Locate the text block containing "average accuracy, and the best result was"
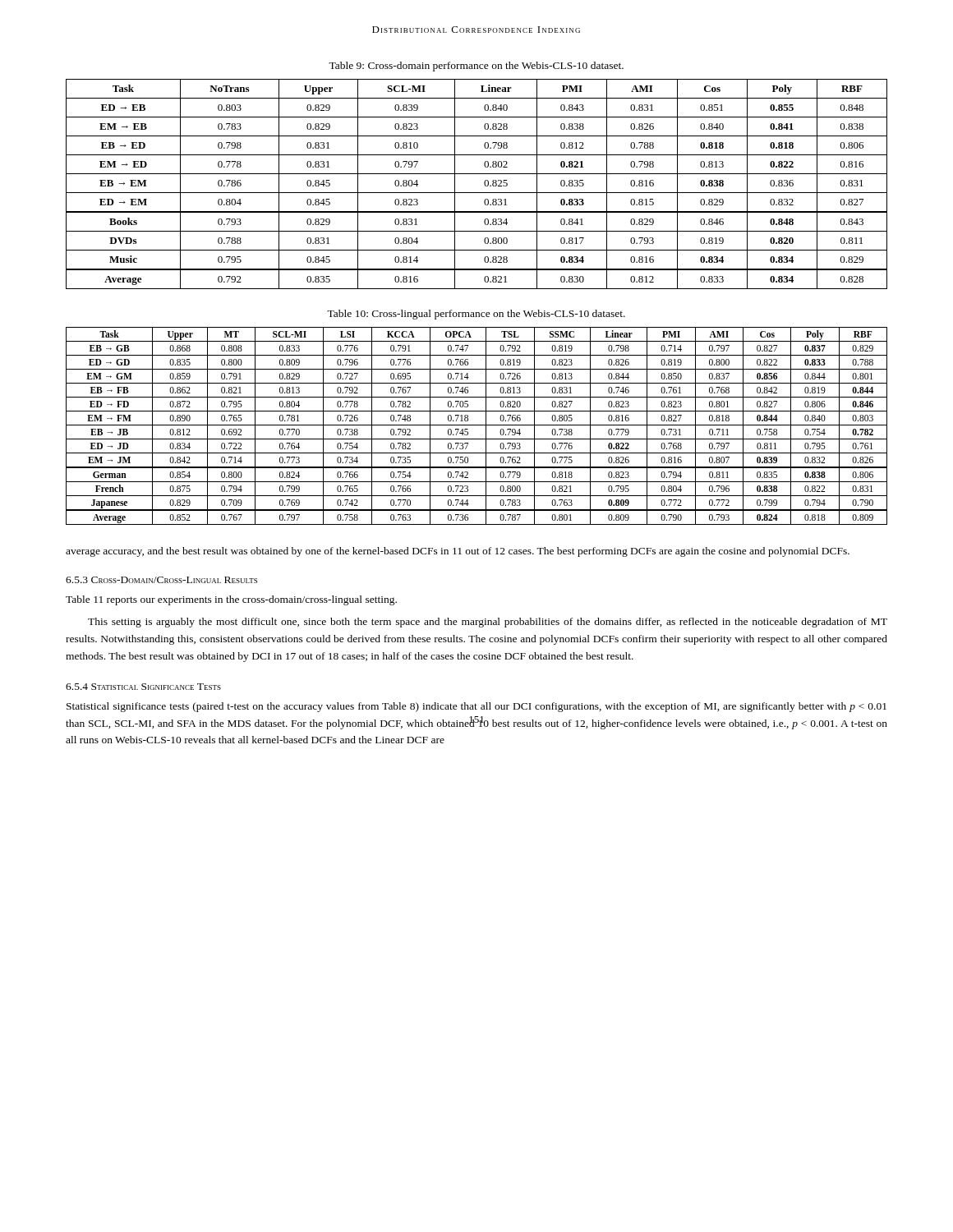Viewport: 953px width, 1232px height. tap(458, 551)
